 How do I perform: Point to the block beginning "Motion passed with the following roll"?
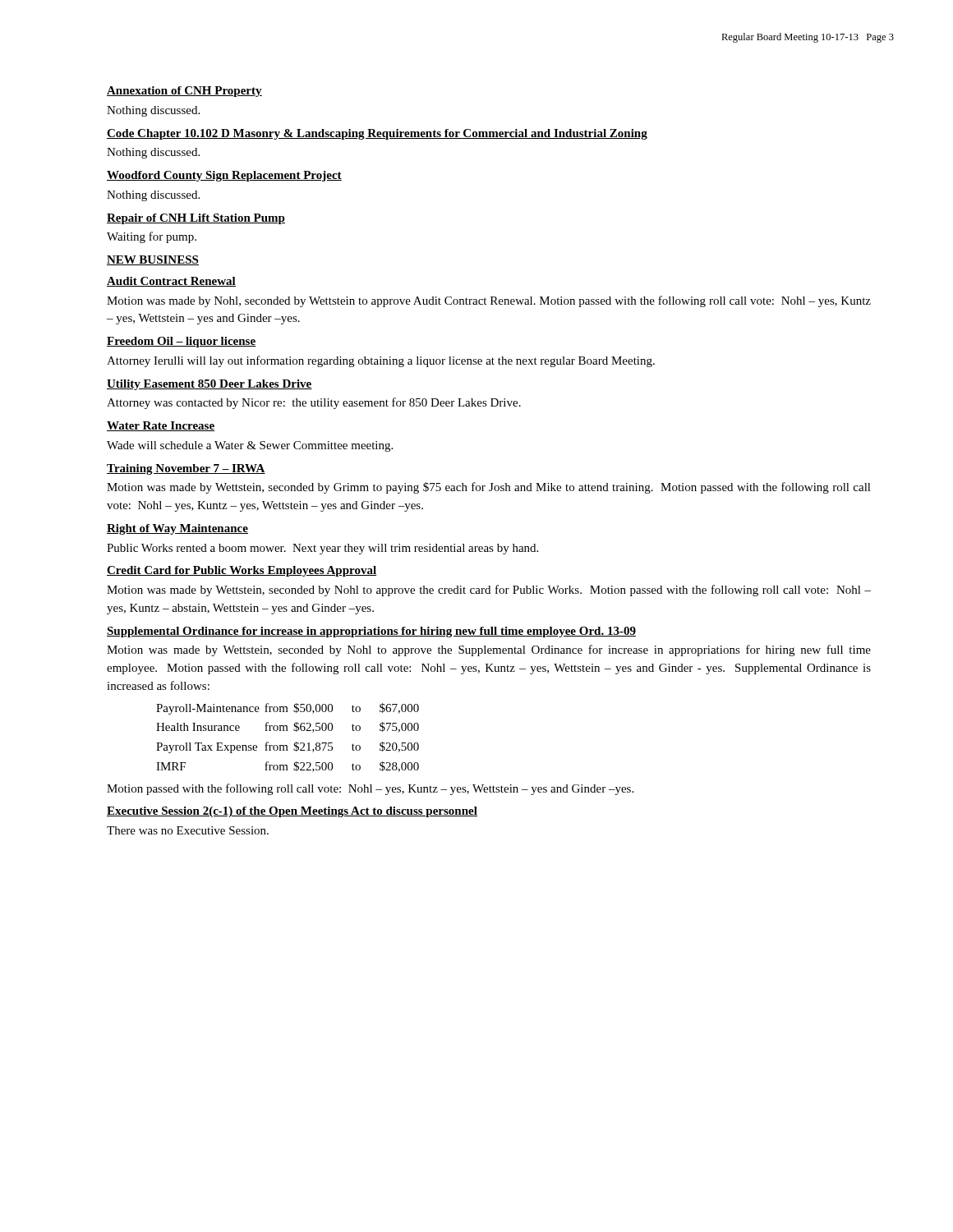371,788
